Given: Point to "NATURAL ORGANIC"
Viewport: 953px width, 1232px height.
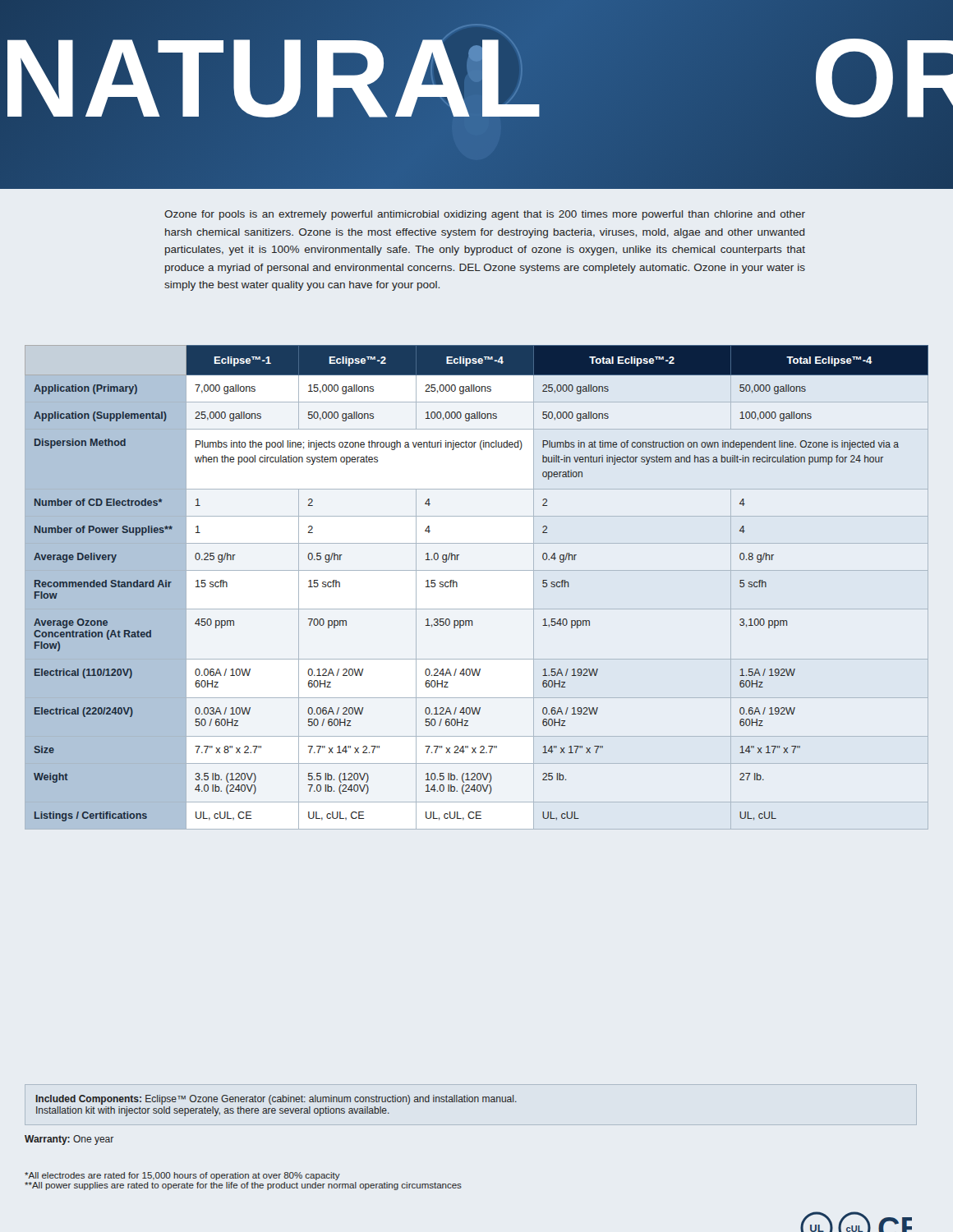Looking at the screenshot, I should click(x=476, y=78).
